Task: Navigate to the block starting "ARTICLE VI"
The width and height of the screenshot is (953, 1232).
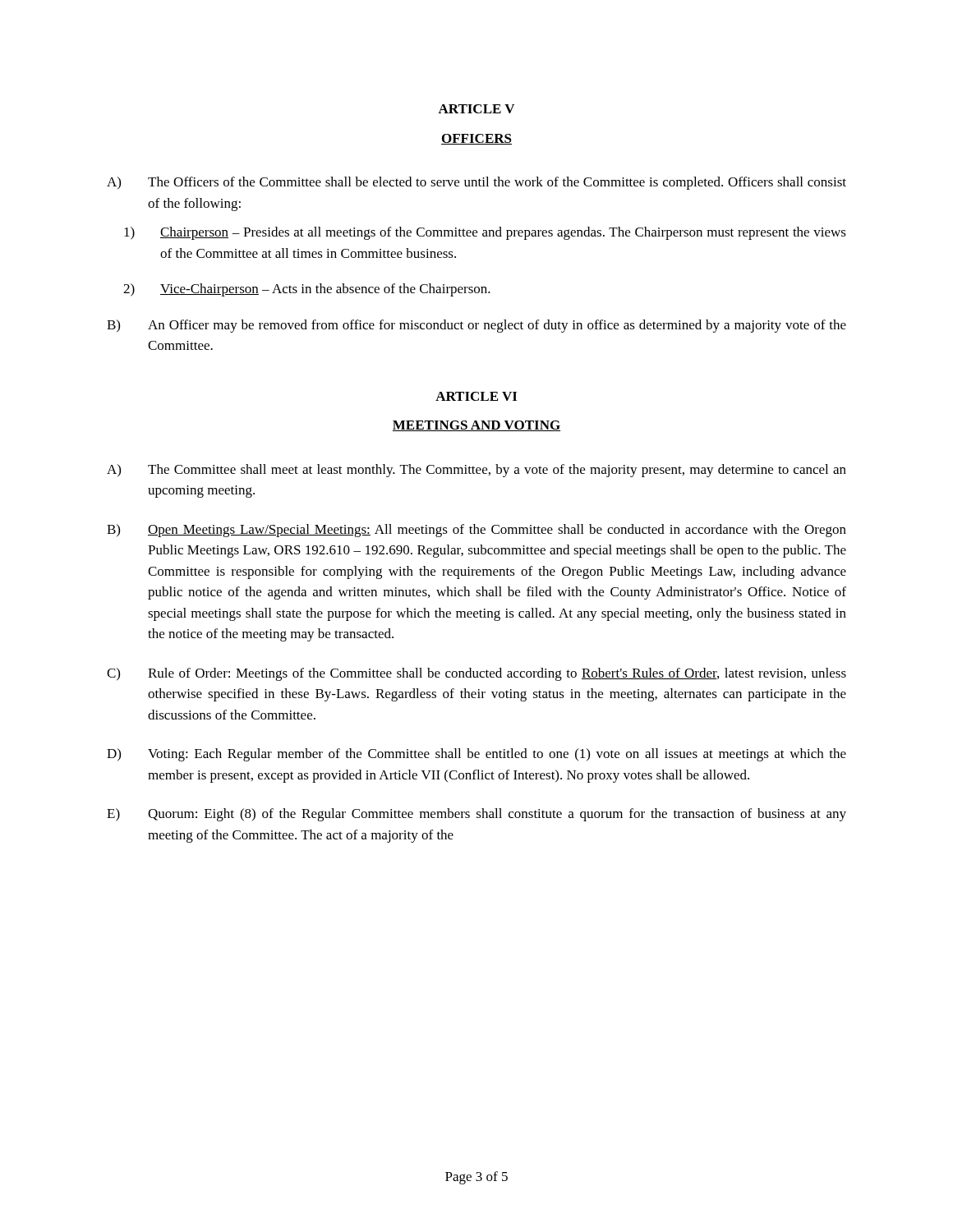Action: coord(476,396)
